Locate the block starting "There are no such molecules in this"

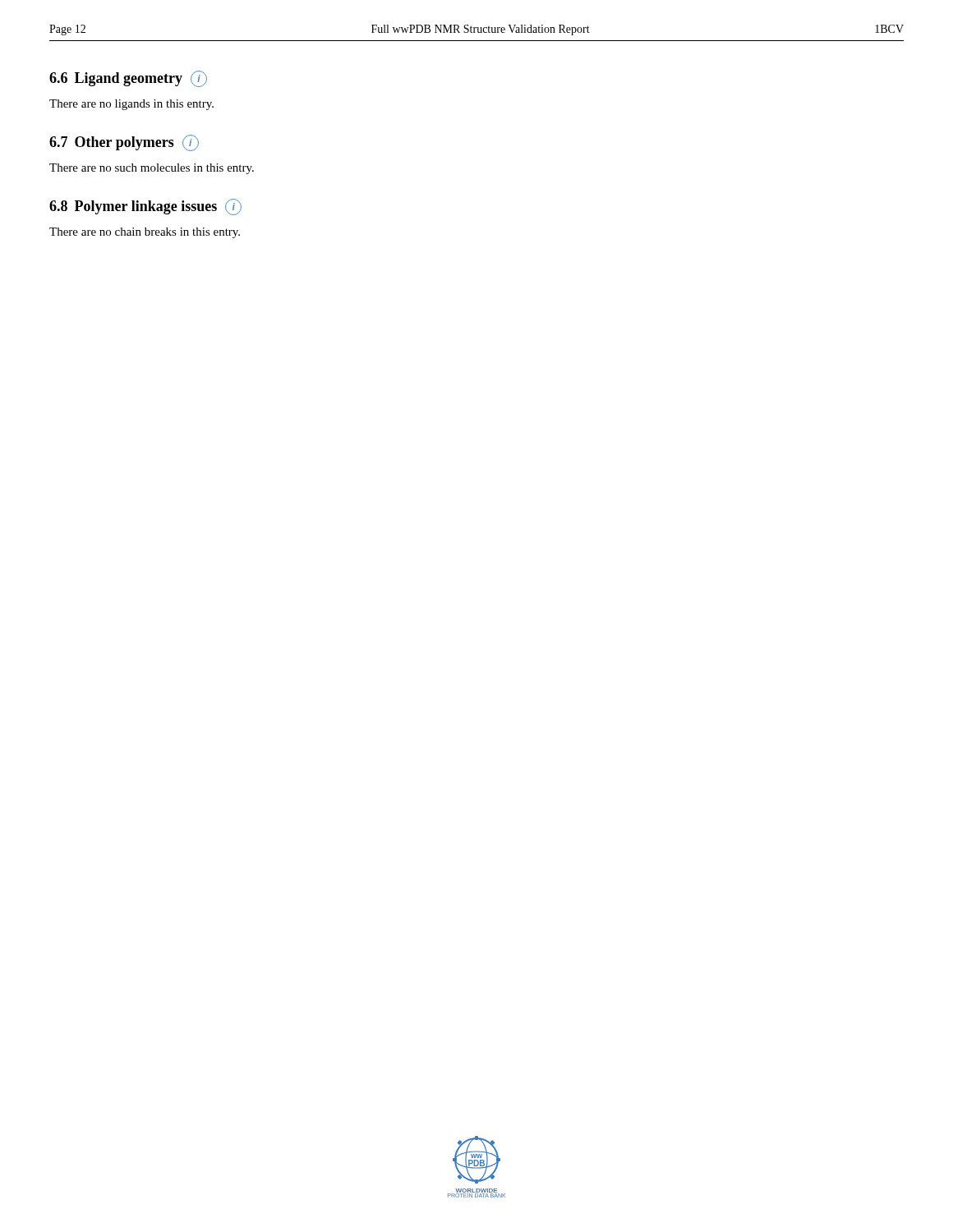click(x=152, y=168)
